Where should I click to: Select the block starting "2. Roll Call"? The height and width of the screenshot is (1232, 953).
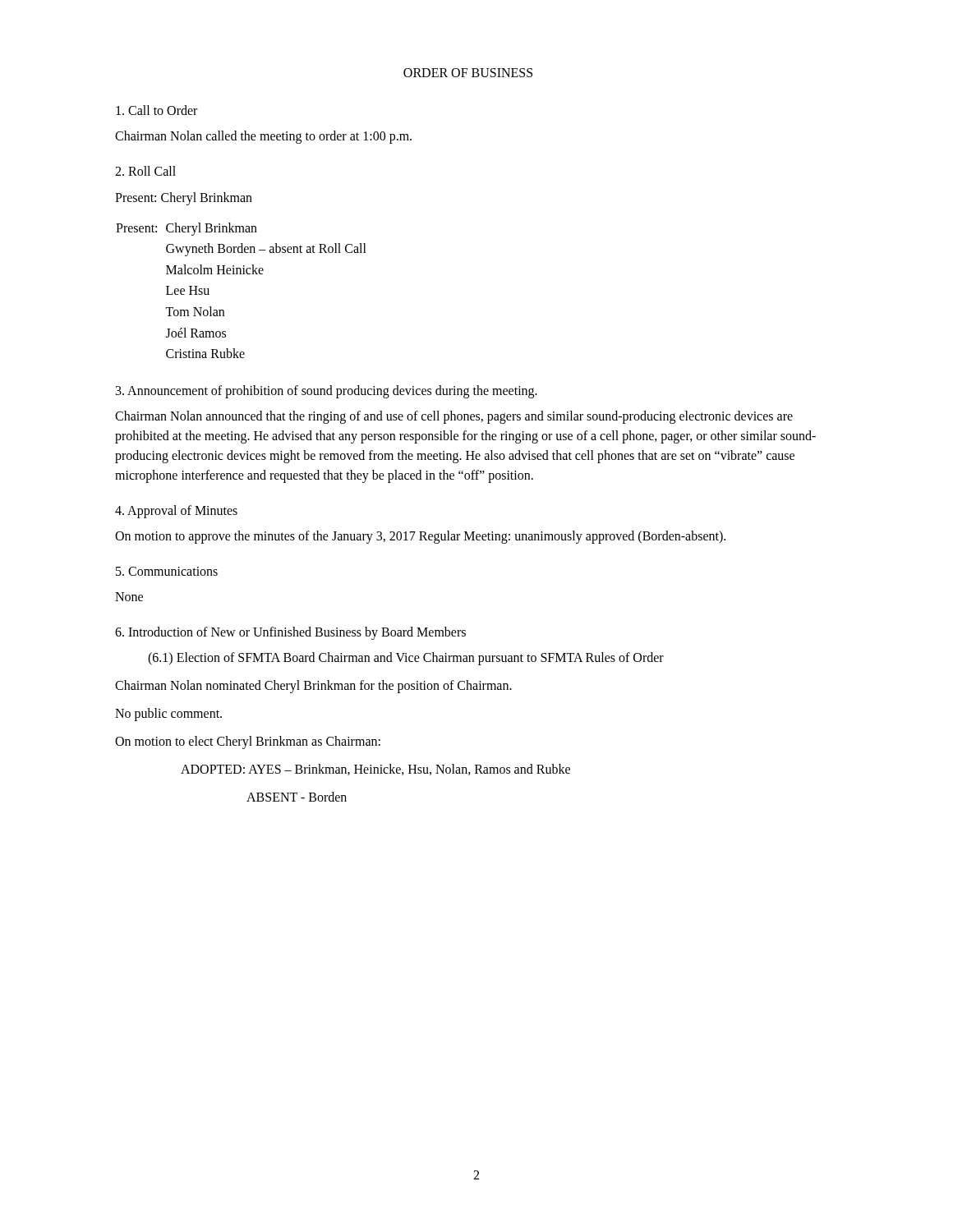coord(146,171)
